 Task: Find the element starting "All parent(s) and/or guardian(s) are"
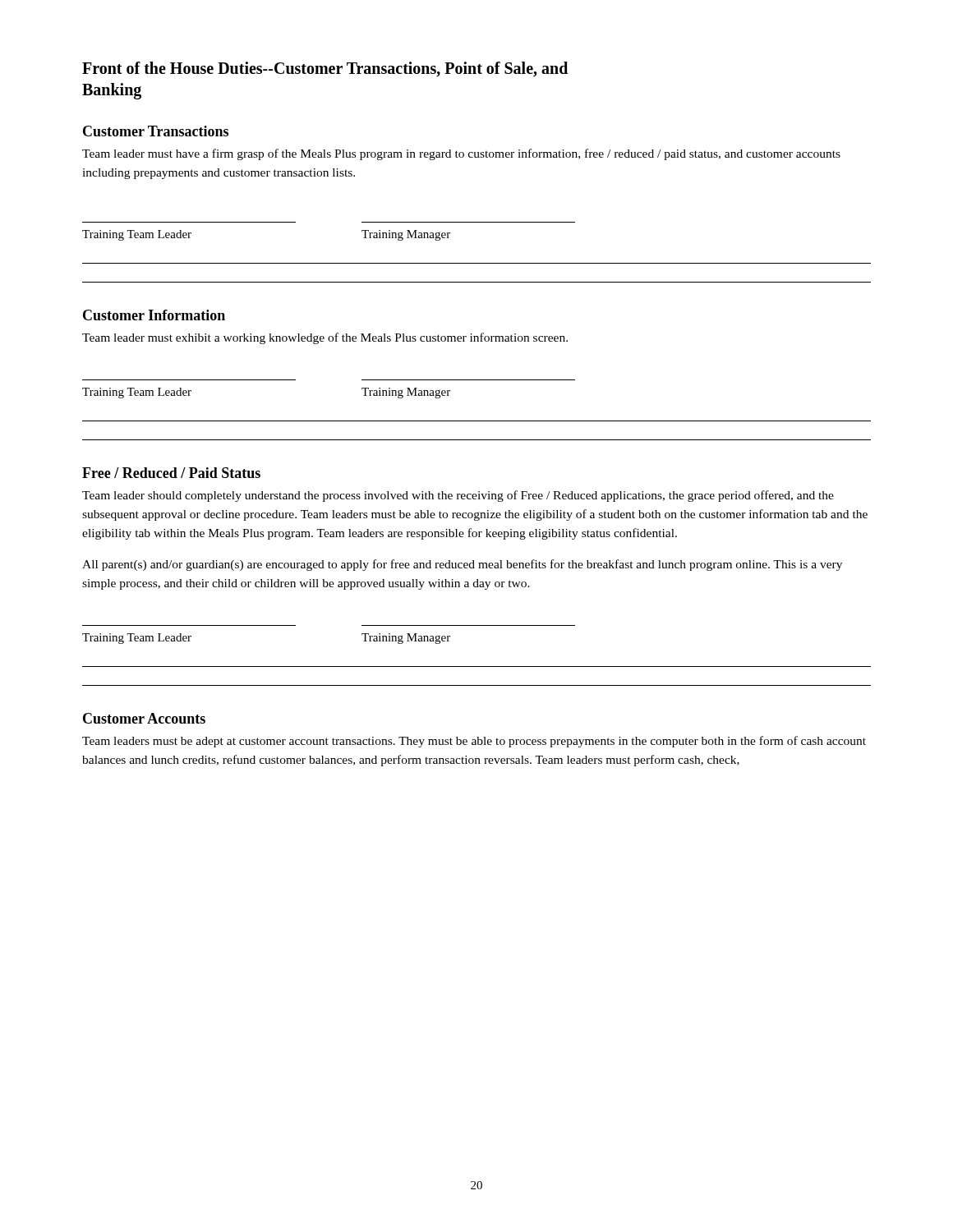462,573
